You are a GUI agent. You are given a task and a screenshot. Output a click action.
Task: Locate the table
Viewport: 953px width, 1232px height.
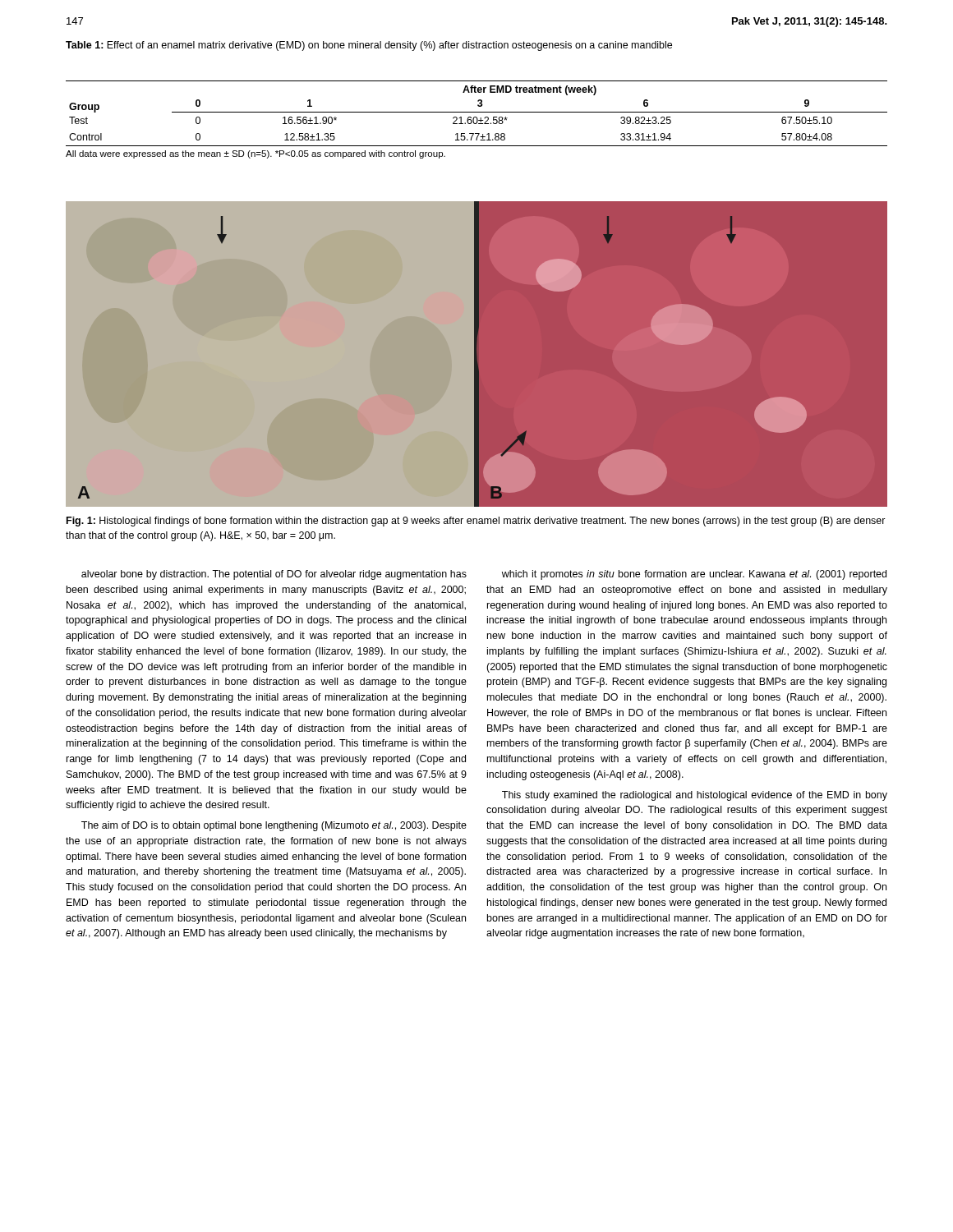[x=476, y=120]
